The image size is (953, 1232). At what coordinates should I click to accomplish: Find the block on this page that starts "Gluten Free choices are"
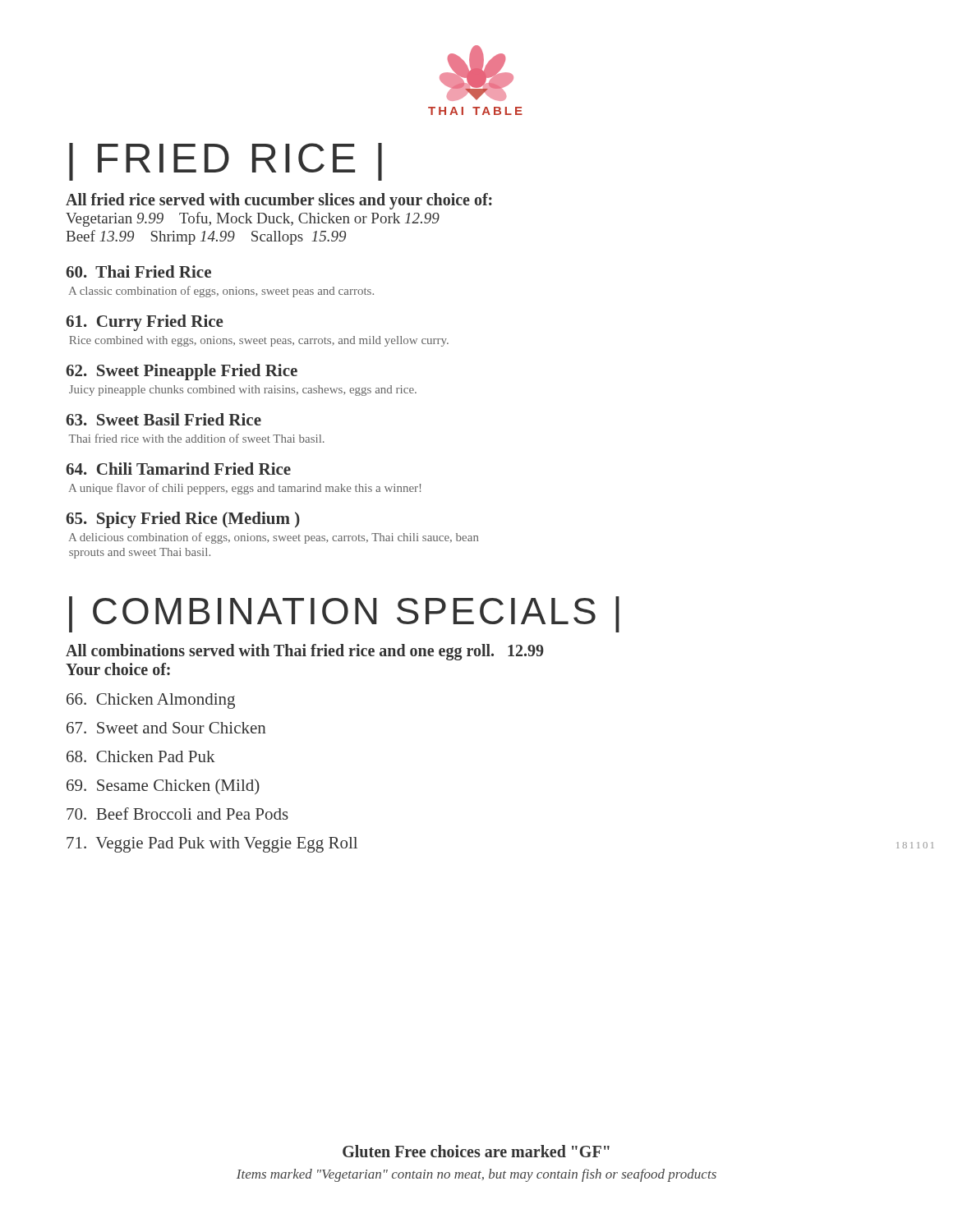point(476,1151)
